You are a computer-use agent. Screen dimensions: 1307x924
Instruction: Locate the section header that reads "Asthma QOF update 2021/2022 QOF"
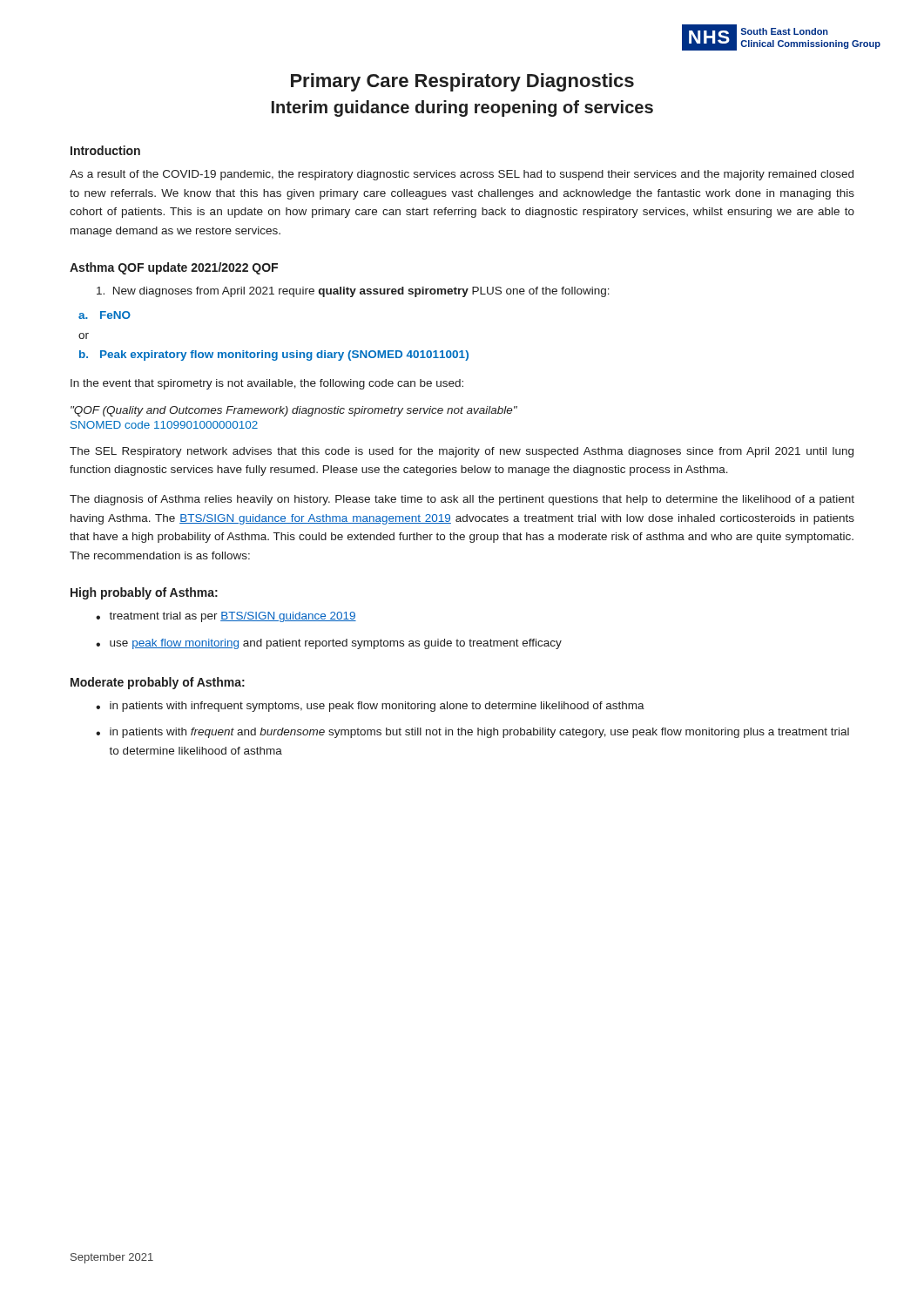click(x=174, y=268)
